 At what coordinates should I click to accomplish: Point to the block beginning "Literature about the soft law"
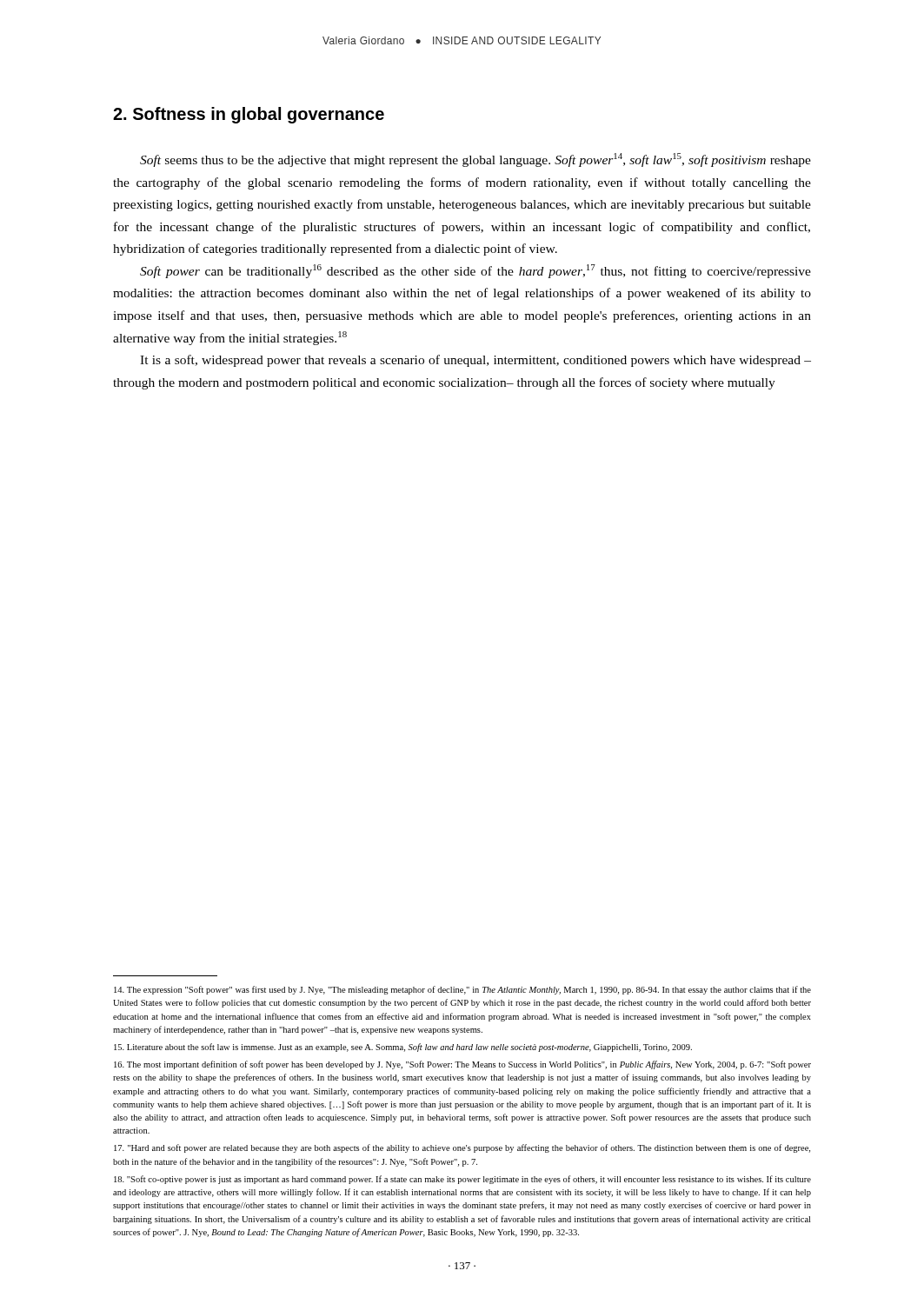point(403,1047)
